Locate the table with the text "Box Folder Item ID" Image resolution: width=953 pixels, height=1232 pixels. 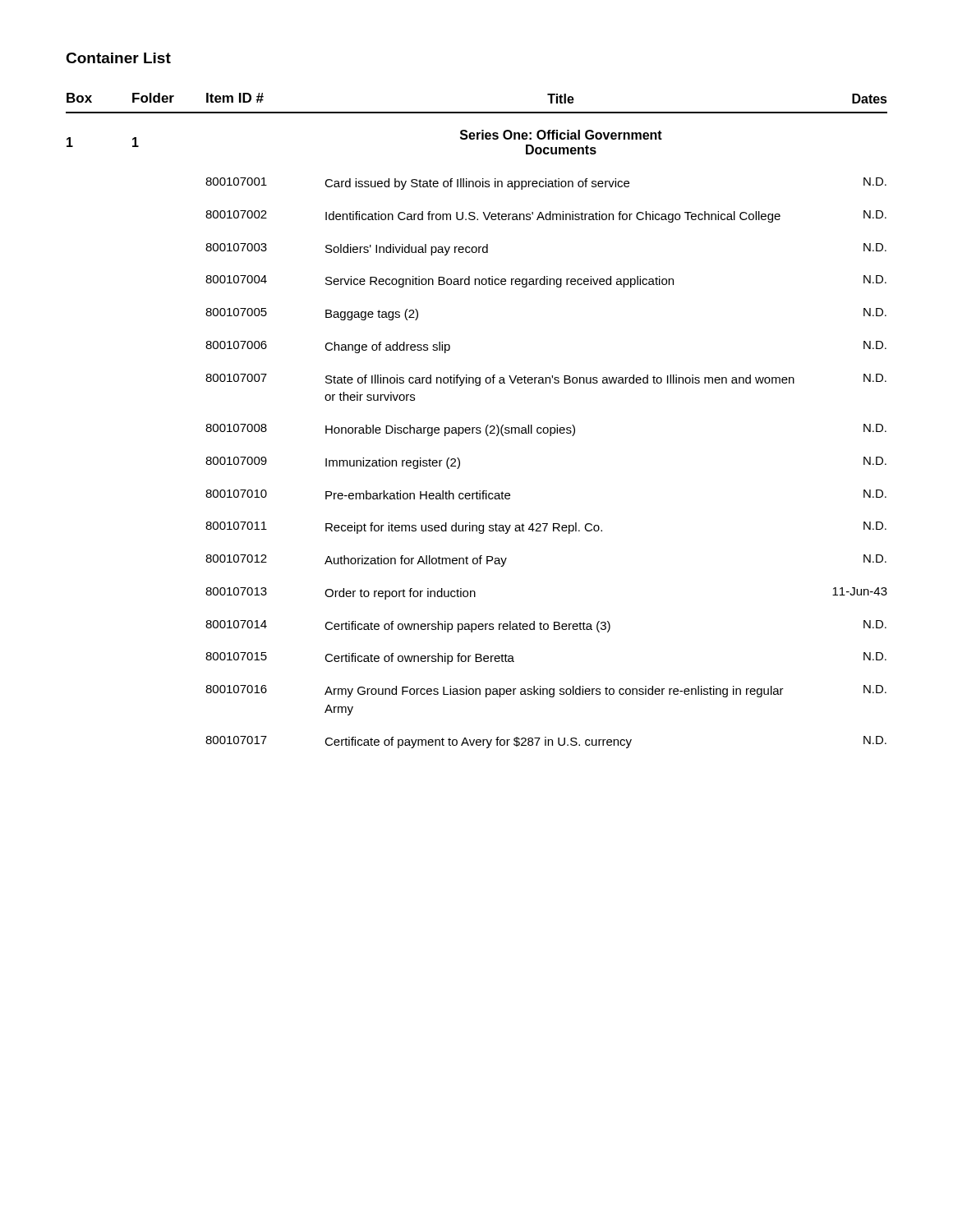coord(476,424)
